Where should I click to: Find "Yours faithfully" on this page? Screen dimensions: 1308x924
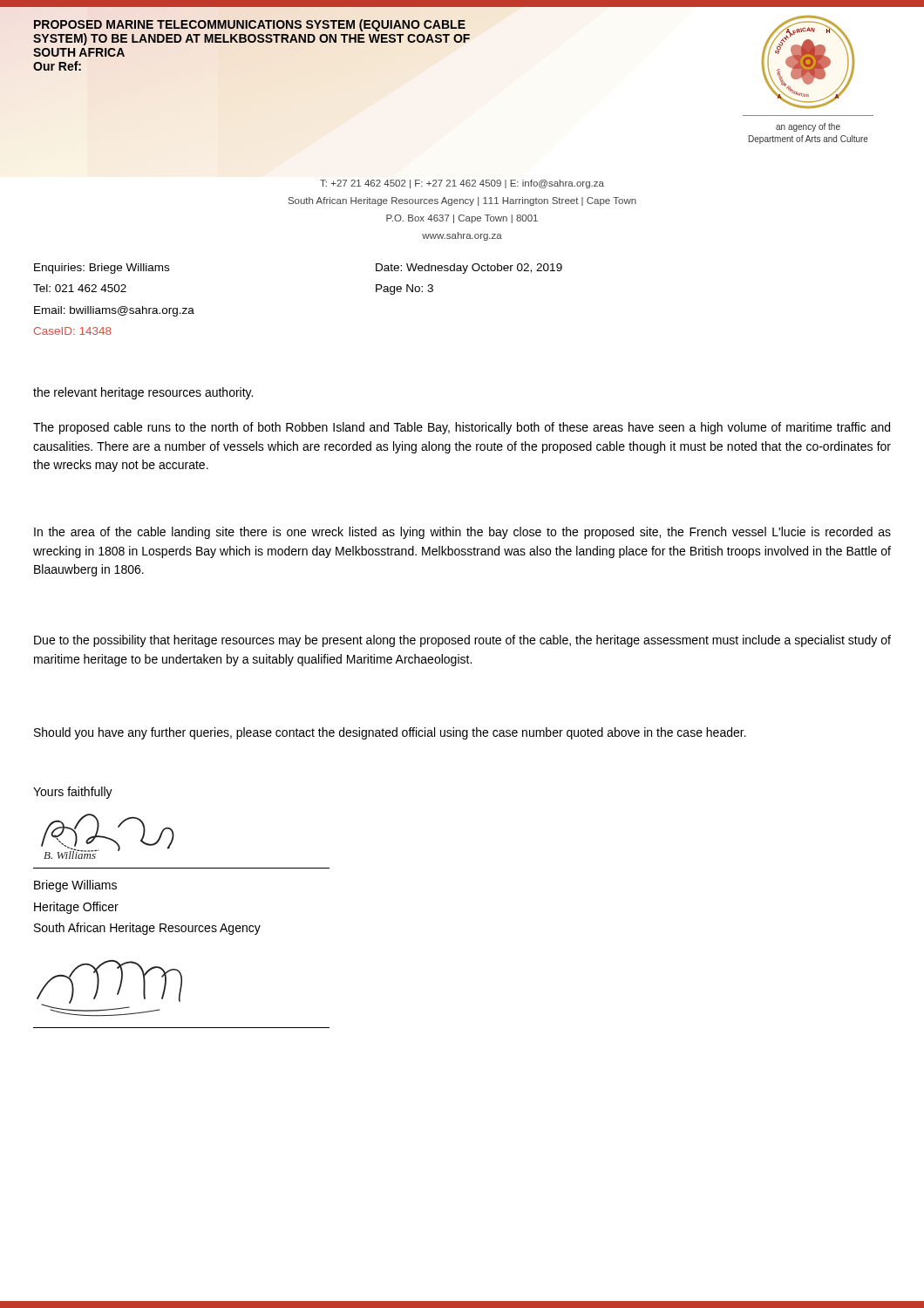point(73,792)
